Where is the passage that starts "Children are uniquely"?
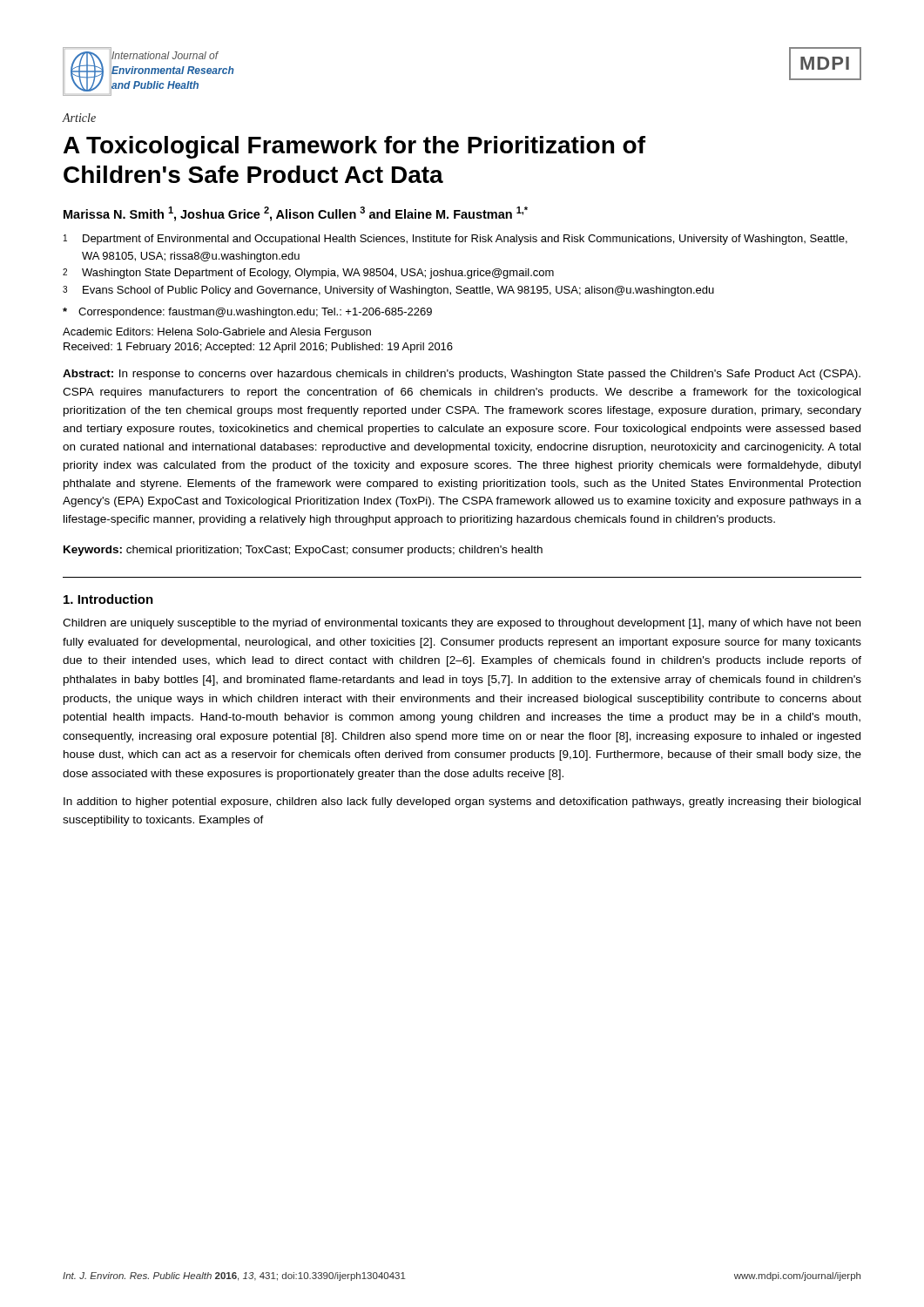 pyautogui.click(x=462, y=698)
